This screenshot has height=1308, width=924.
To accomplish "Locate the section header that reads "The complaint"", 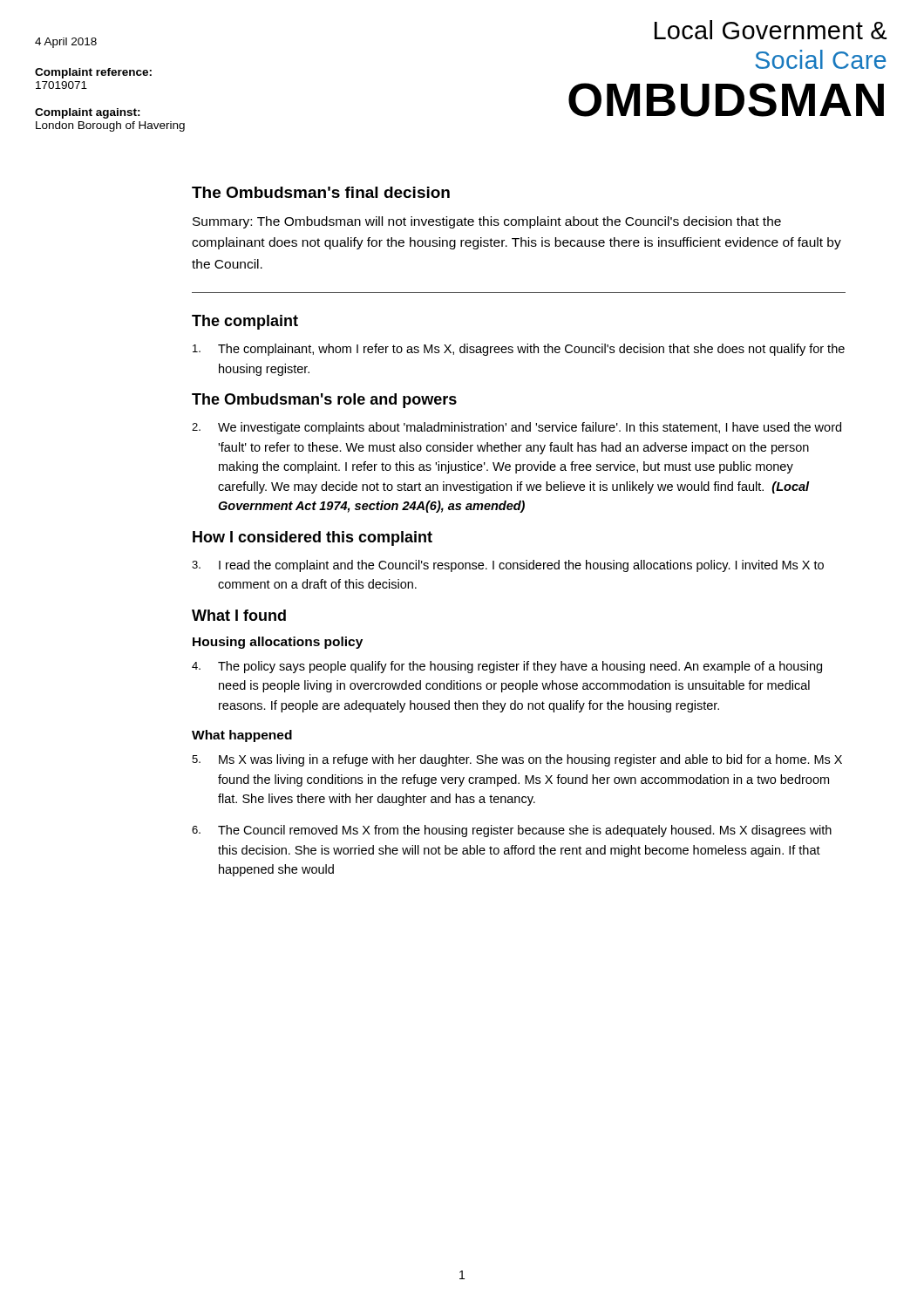I will coord(245,321).
